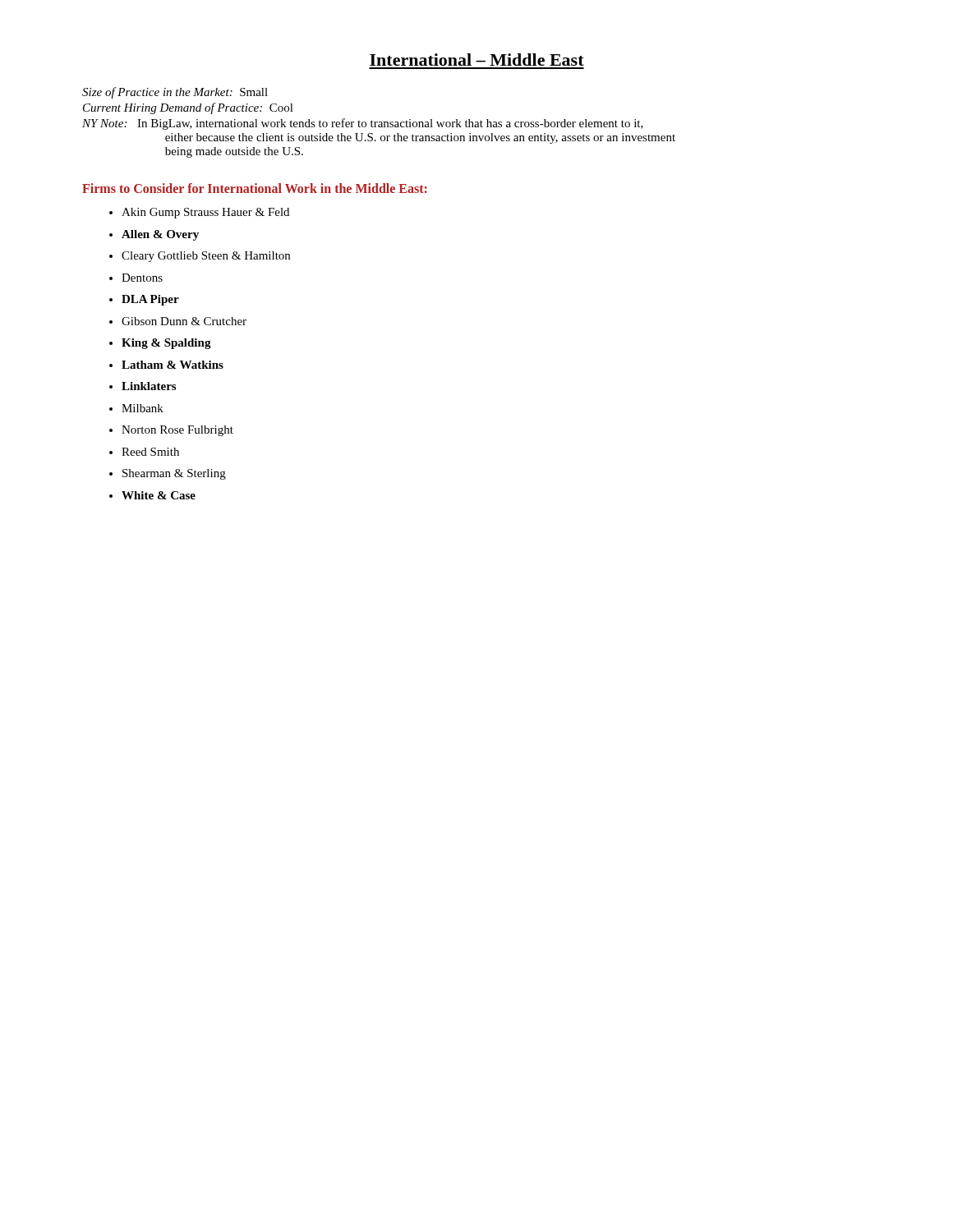The height and width of the screenshot is (1232, 953).
Task: Find the block starting "Current Hiring Demand of Practice:"
Action: [188, 108]
